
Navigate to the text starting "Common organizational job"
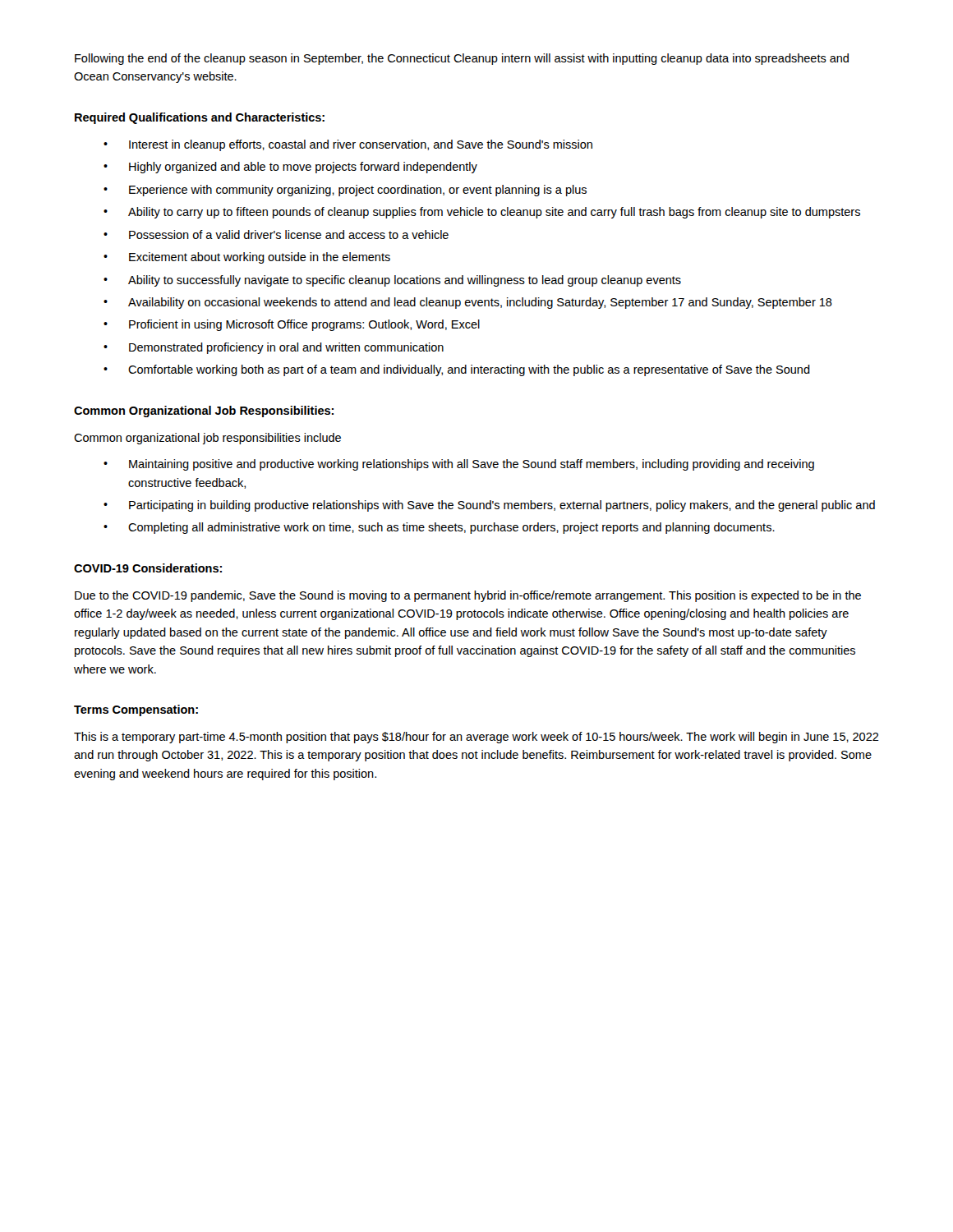[208, 437]
